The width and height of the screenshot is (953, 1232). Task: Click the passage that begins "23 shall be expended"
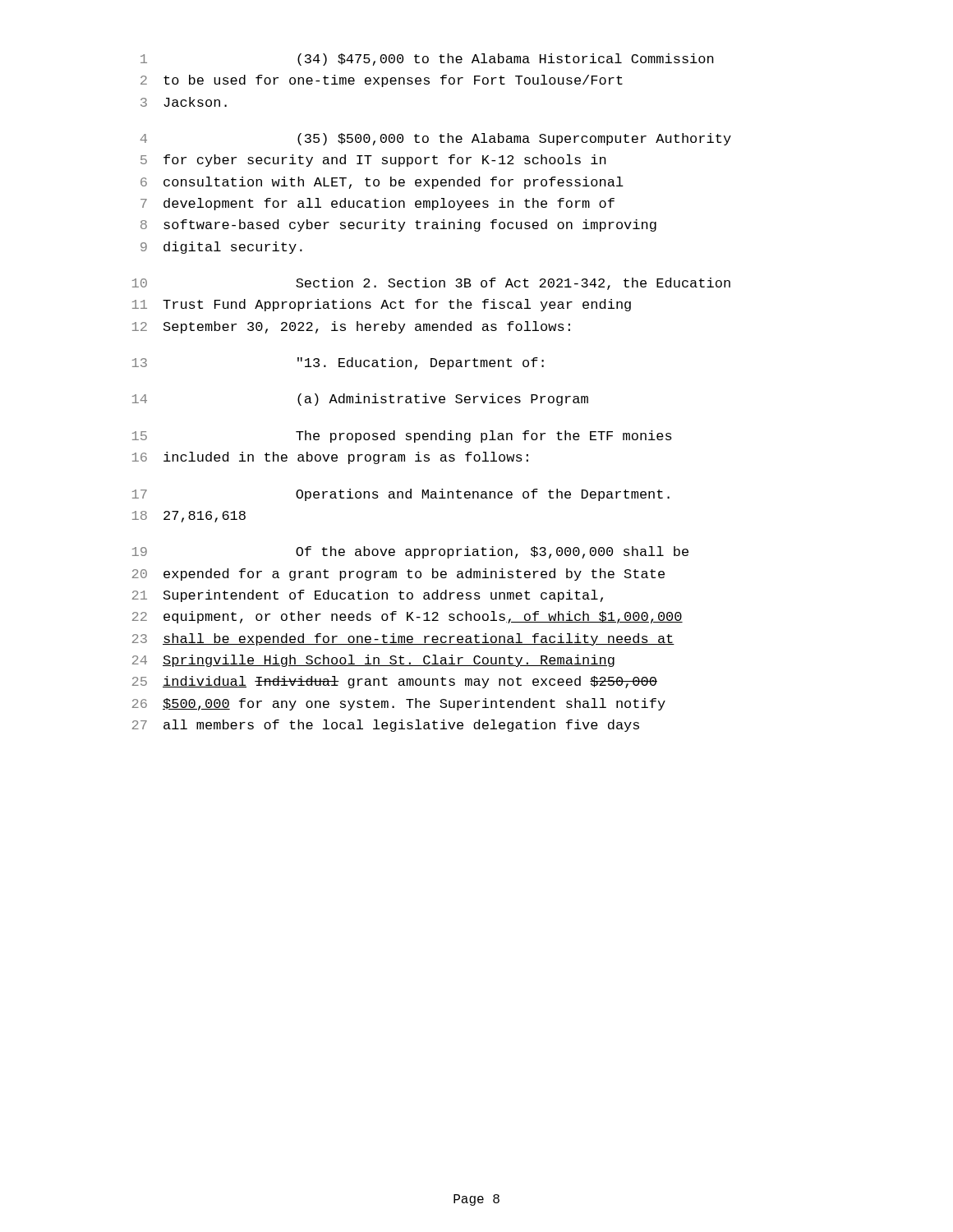[493, 640]
